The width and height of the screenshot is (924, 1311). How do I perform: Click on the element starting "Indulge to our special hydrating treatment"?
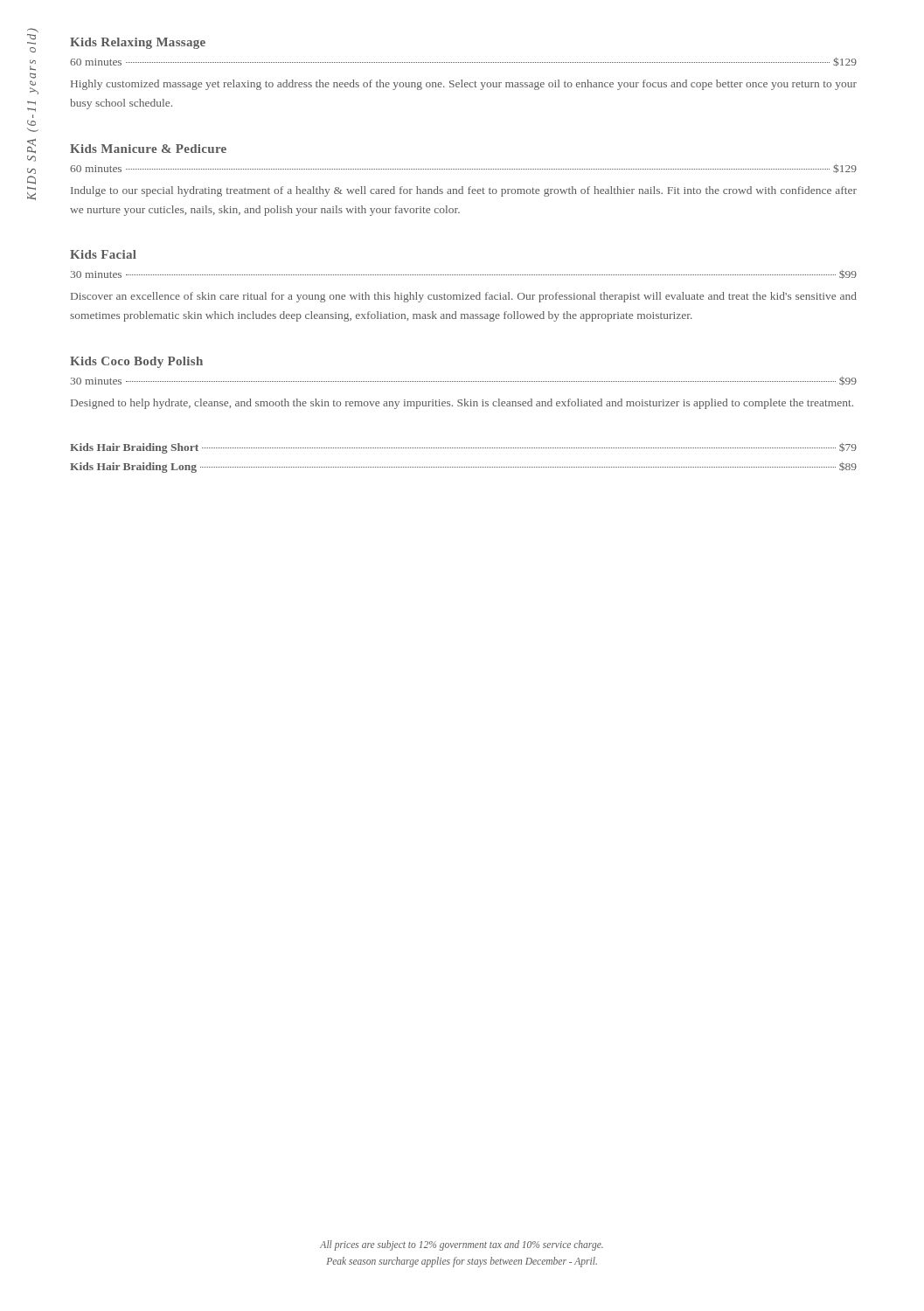pyautogui.click(x=463, y=199)
